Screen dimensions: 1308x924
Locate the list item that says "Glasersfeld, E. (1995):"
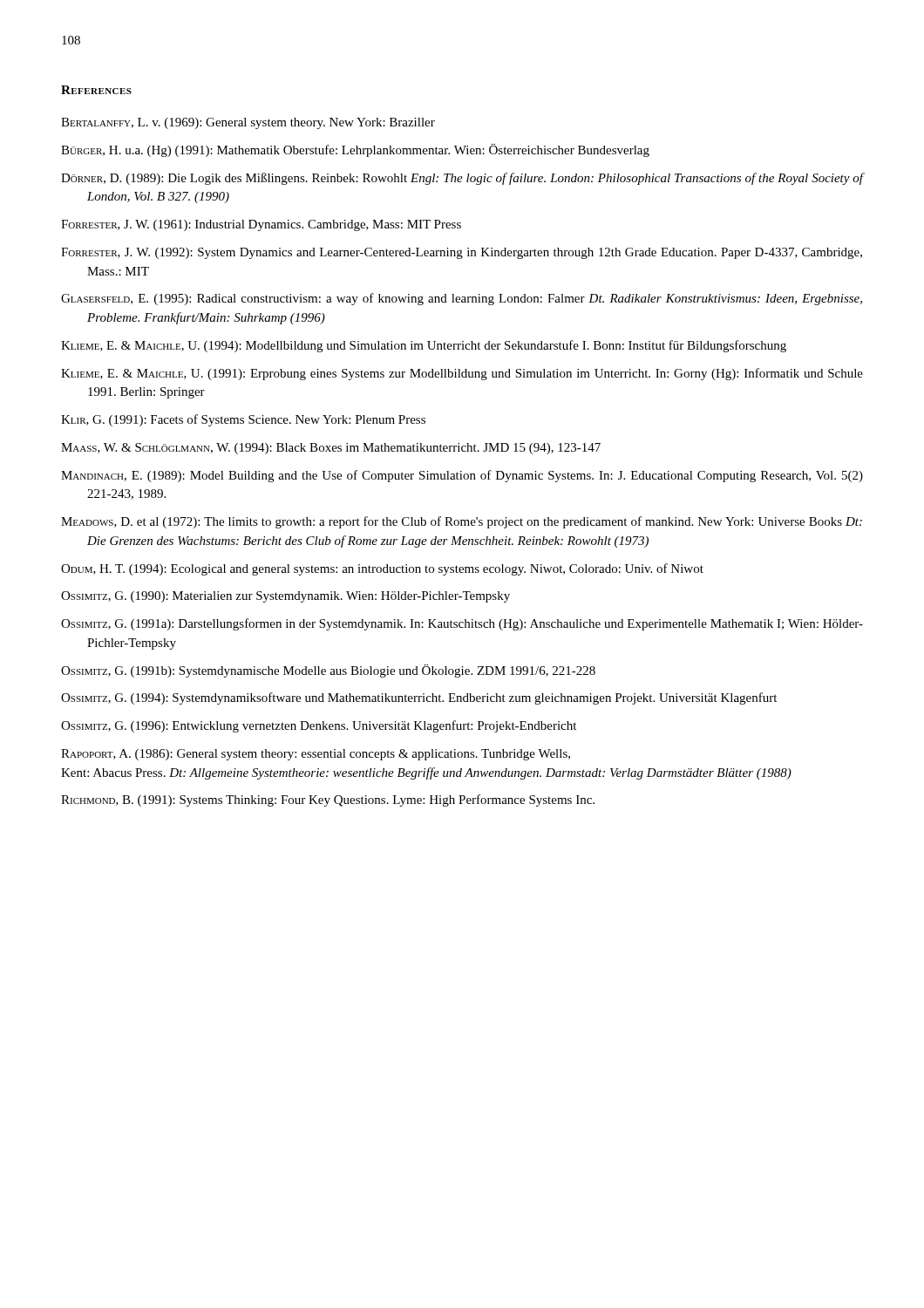click(x=462, y=308)
